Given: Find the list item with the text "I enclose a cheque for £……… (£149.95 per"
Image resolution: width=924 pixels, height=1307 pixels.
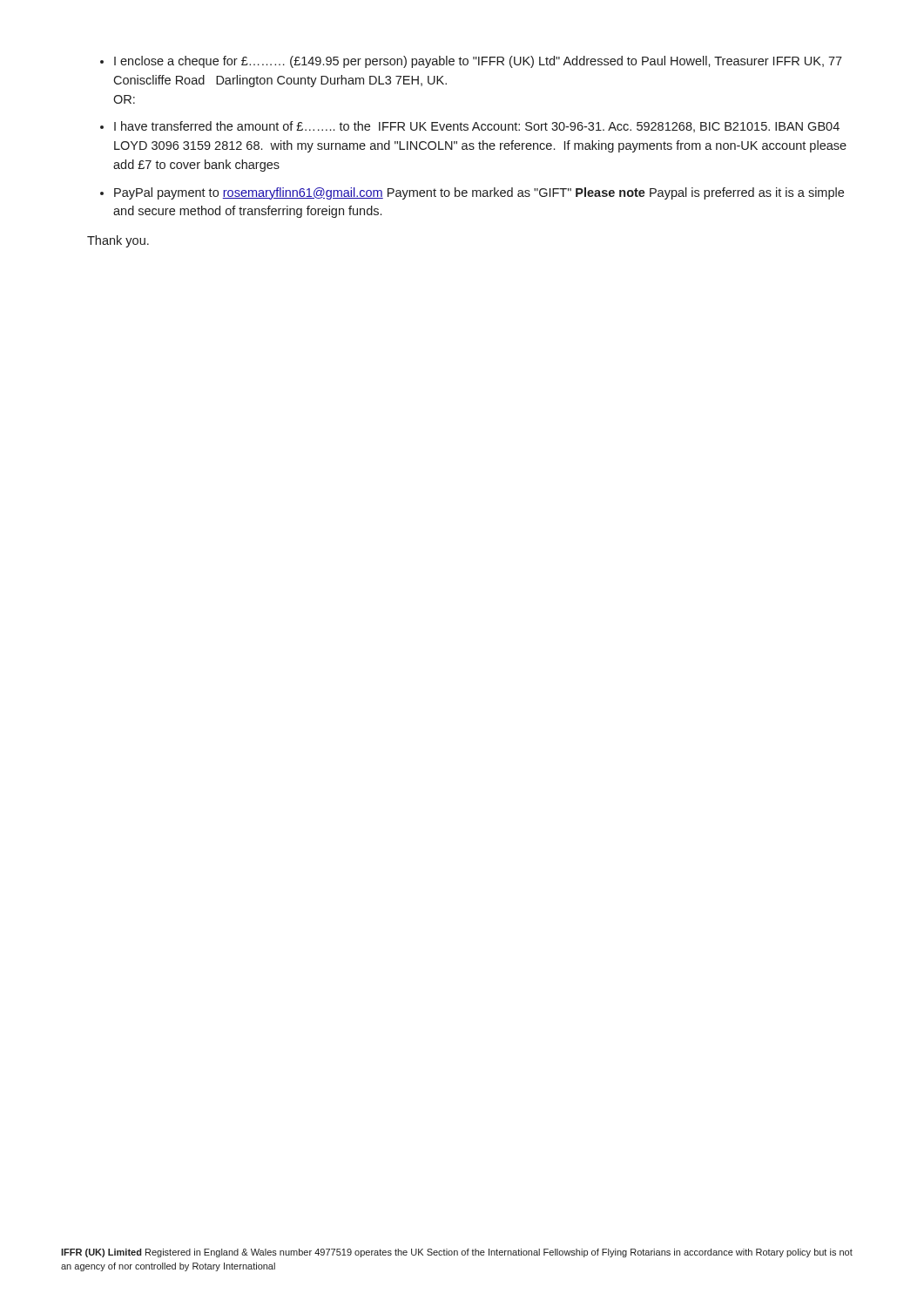Looking at the screenshot, I should (x=478, y=62).
